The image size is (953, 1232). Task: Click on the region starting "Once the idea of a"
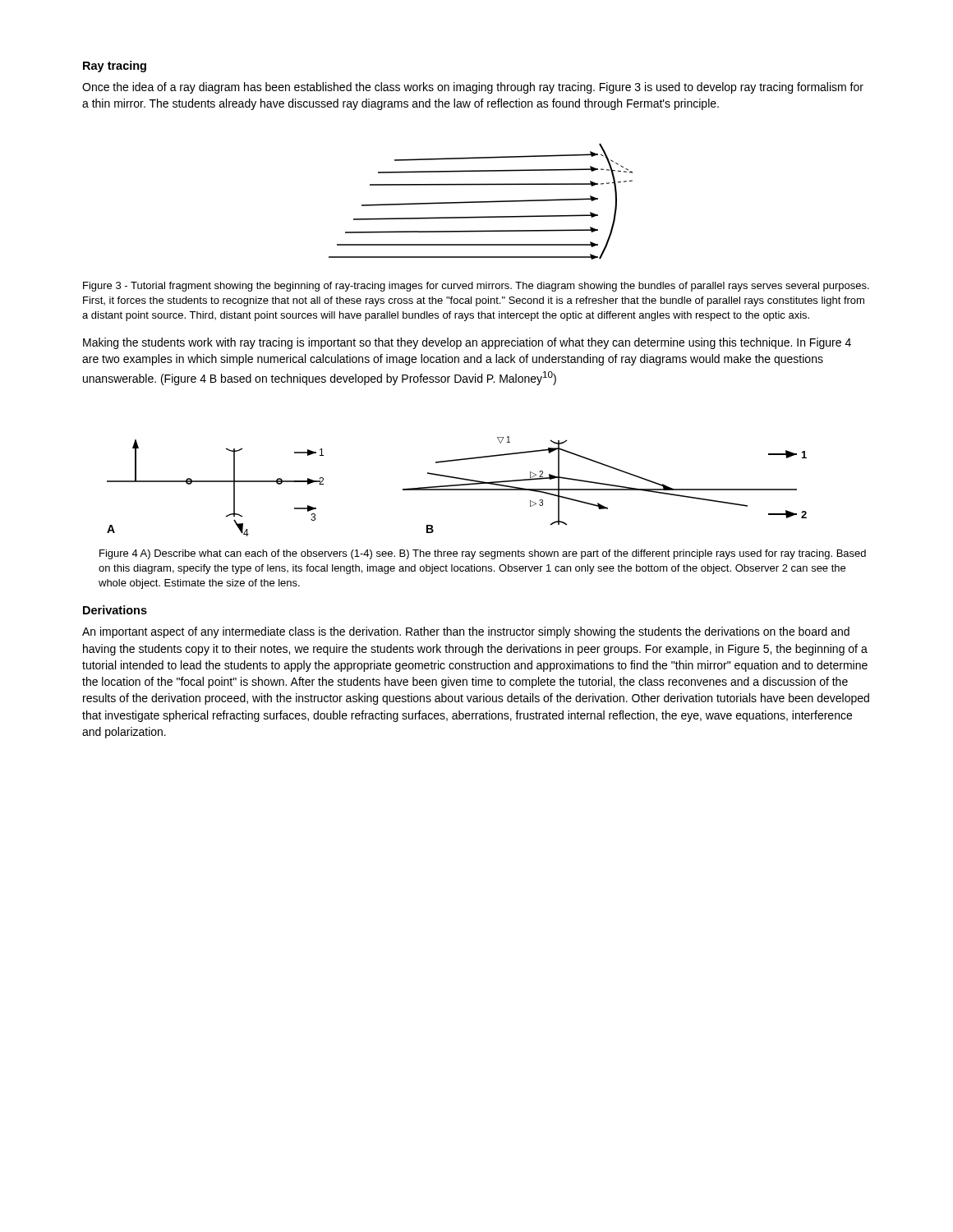pyautogui.click(x=473, y=95)
